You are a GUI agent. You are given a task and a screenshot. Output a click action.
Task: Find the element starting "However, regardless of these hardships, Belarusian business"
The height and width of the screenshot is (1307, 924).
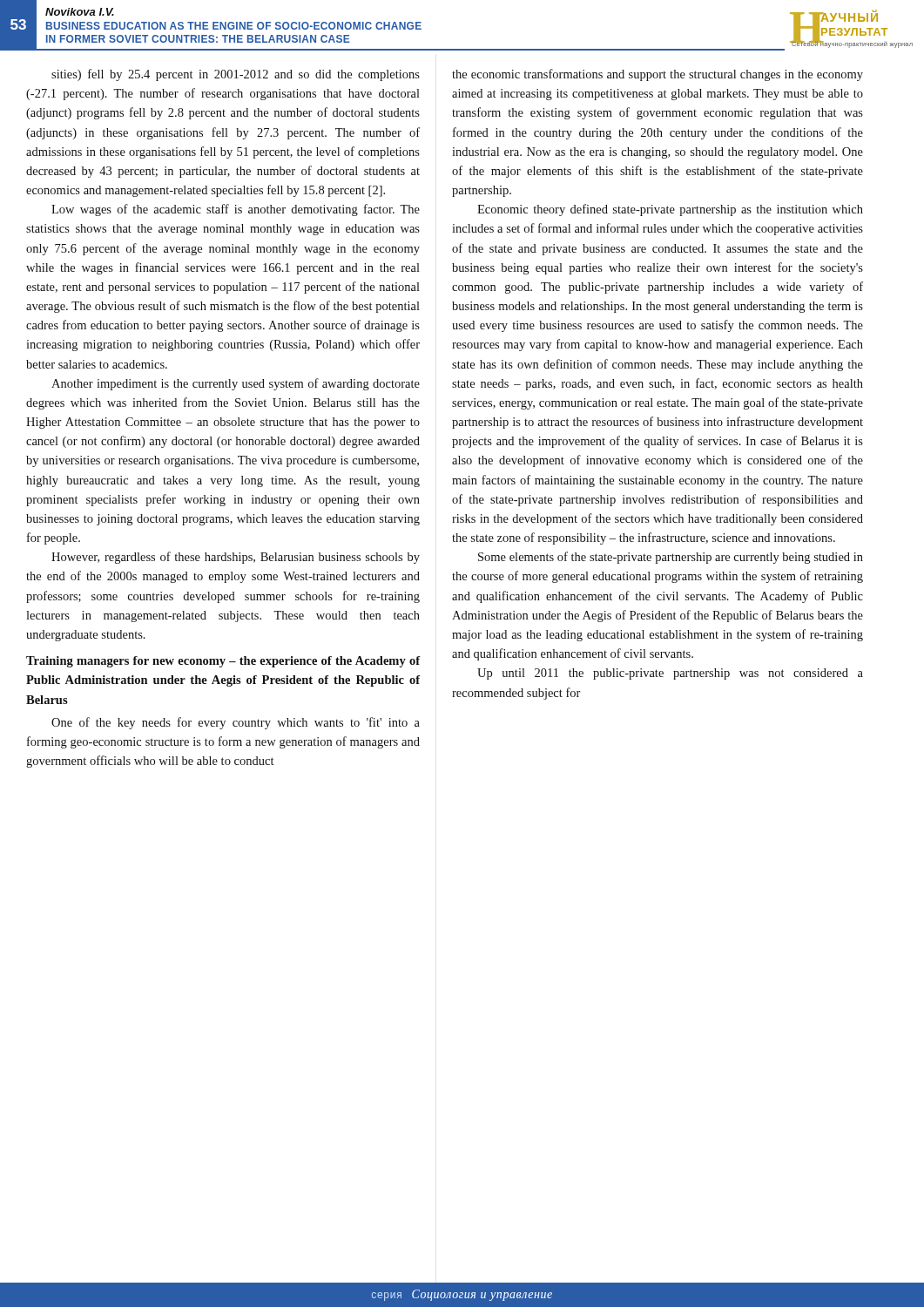pyautogui.click(x=223, y=596)
